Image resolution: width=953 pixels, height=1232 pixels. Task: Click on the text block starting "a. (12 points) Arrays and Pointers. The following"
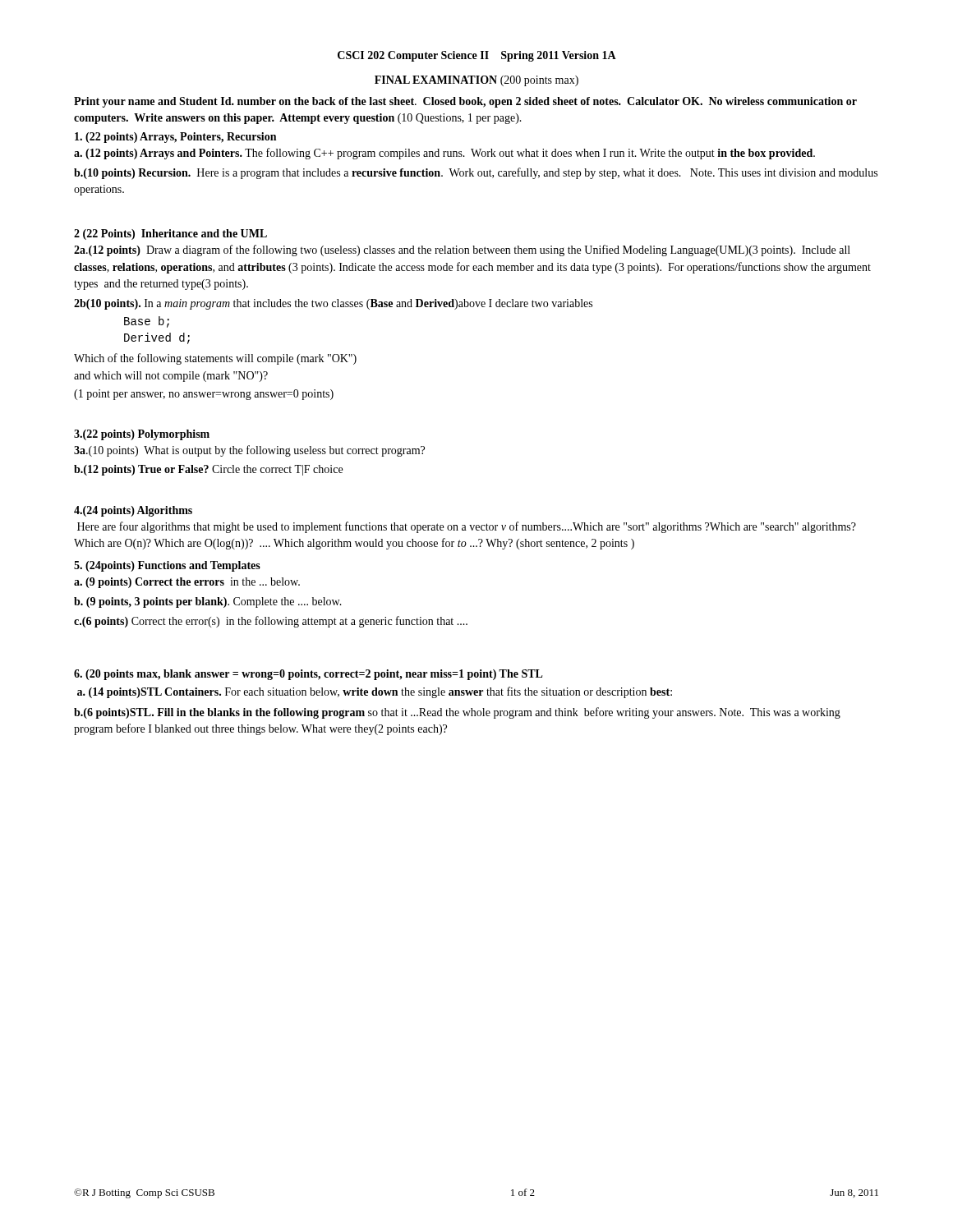[445, 153]
